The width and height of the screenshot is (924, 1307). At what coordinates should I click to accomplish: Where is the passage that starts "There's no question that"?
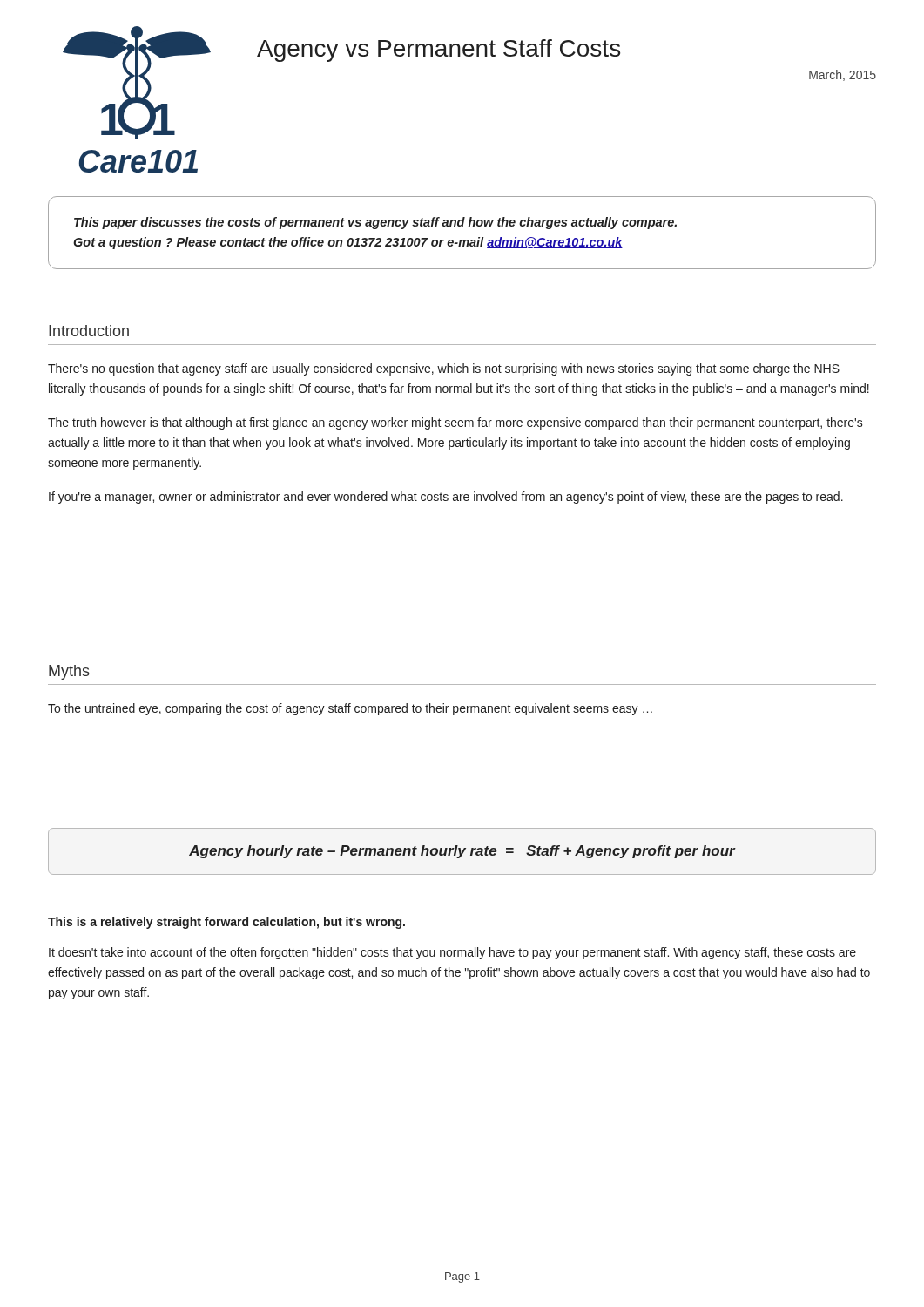462,379
